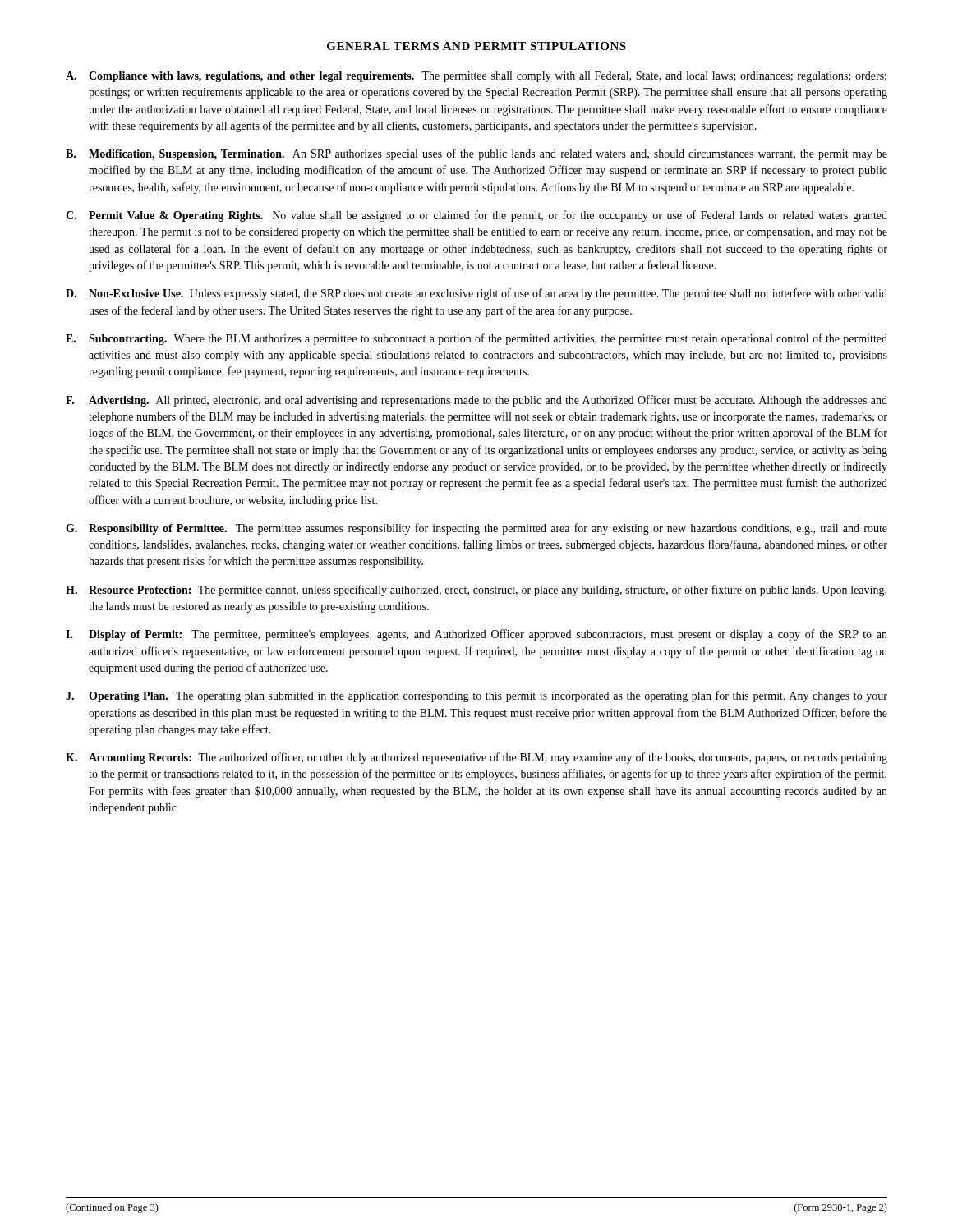The height and width of the screenshot is (1232, 953).
Task: Find the block starting "J. Operating Plan."
Action: click(x=476, y=713)
